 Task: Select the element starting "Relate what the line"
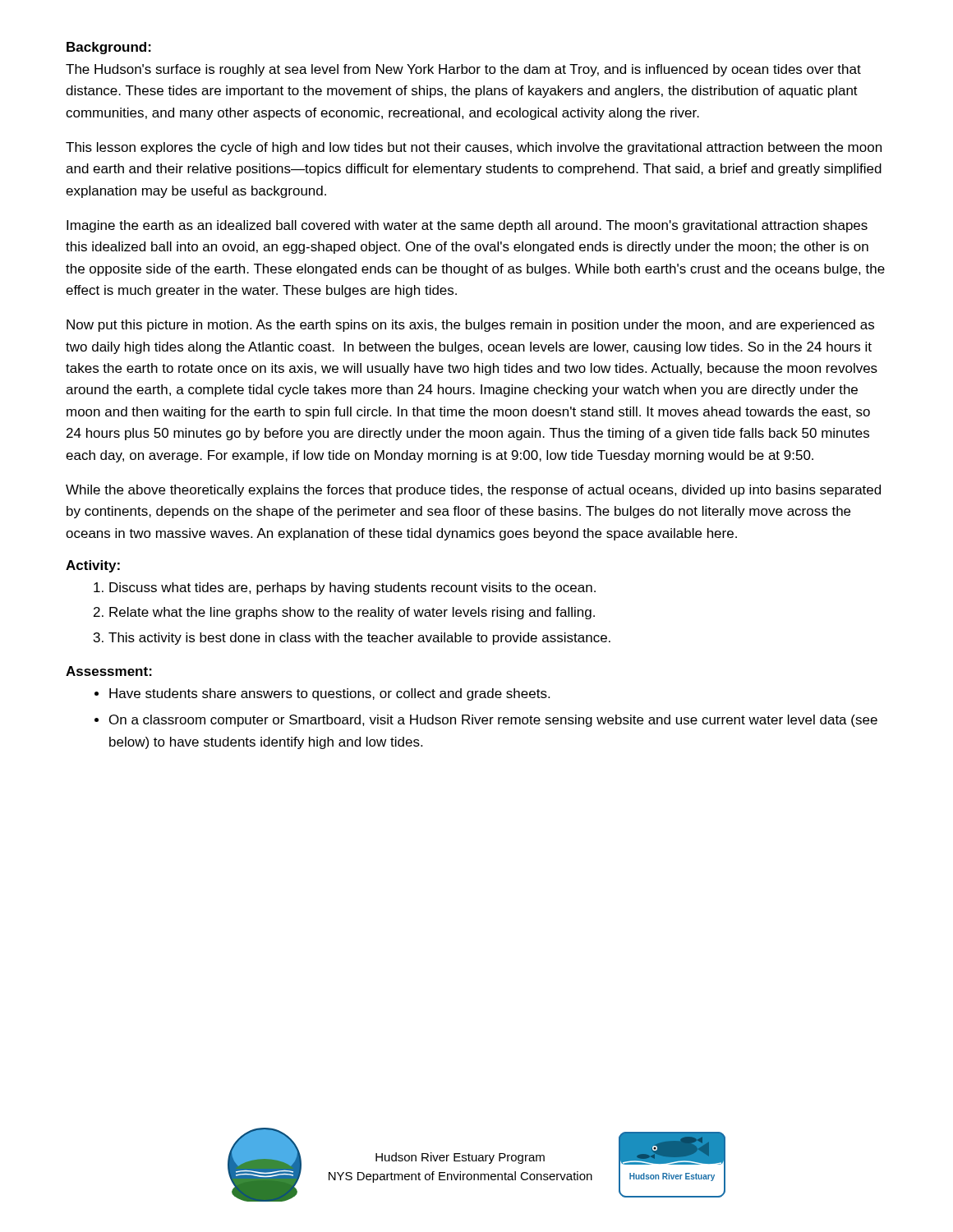[352, 612]
